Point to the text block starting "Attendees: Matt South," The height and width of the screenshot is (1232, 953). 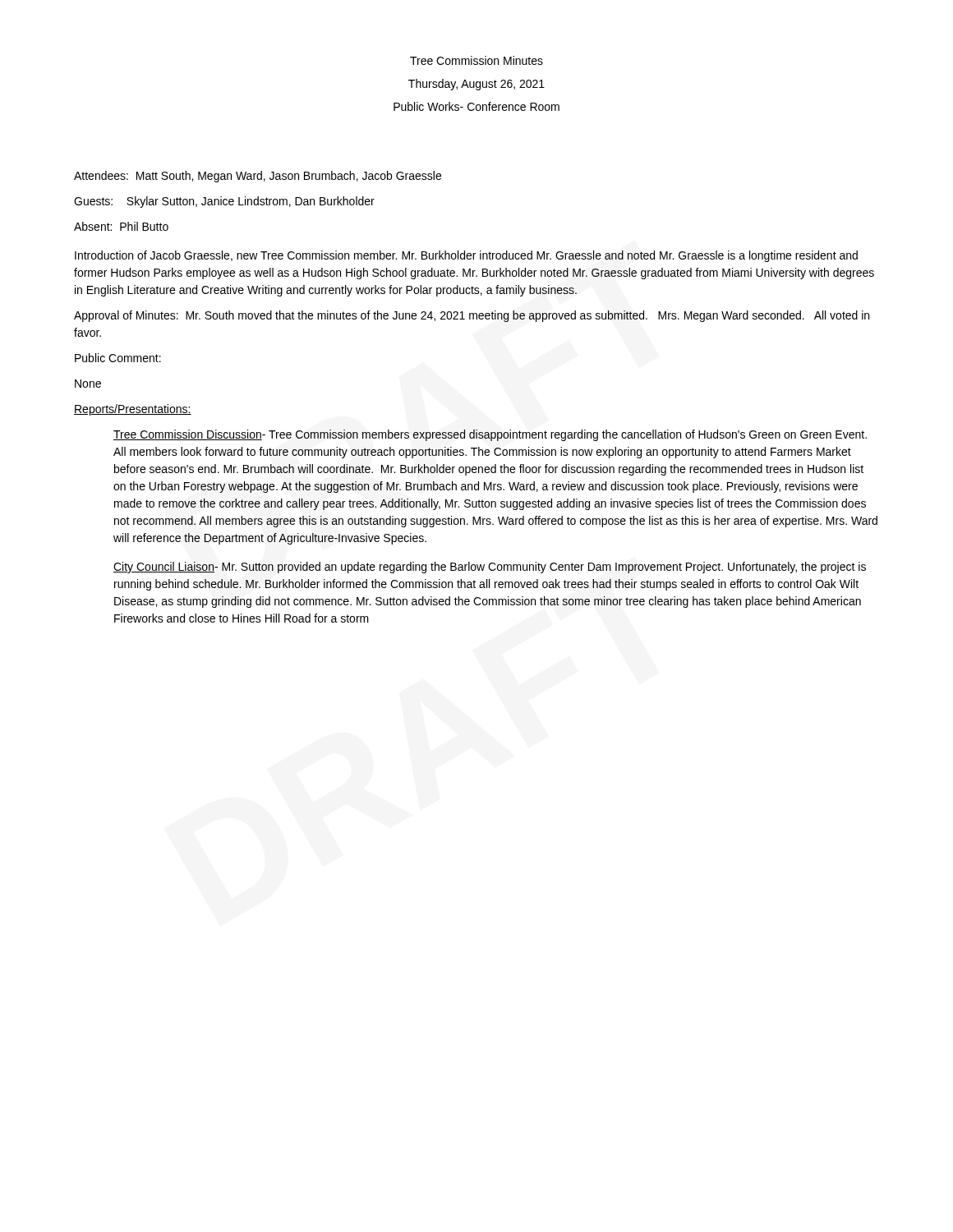point(258,176)
